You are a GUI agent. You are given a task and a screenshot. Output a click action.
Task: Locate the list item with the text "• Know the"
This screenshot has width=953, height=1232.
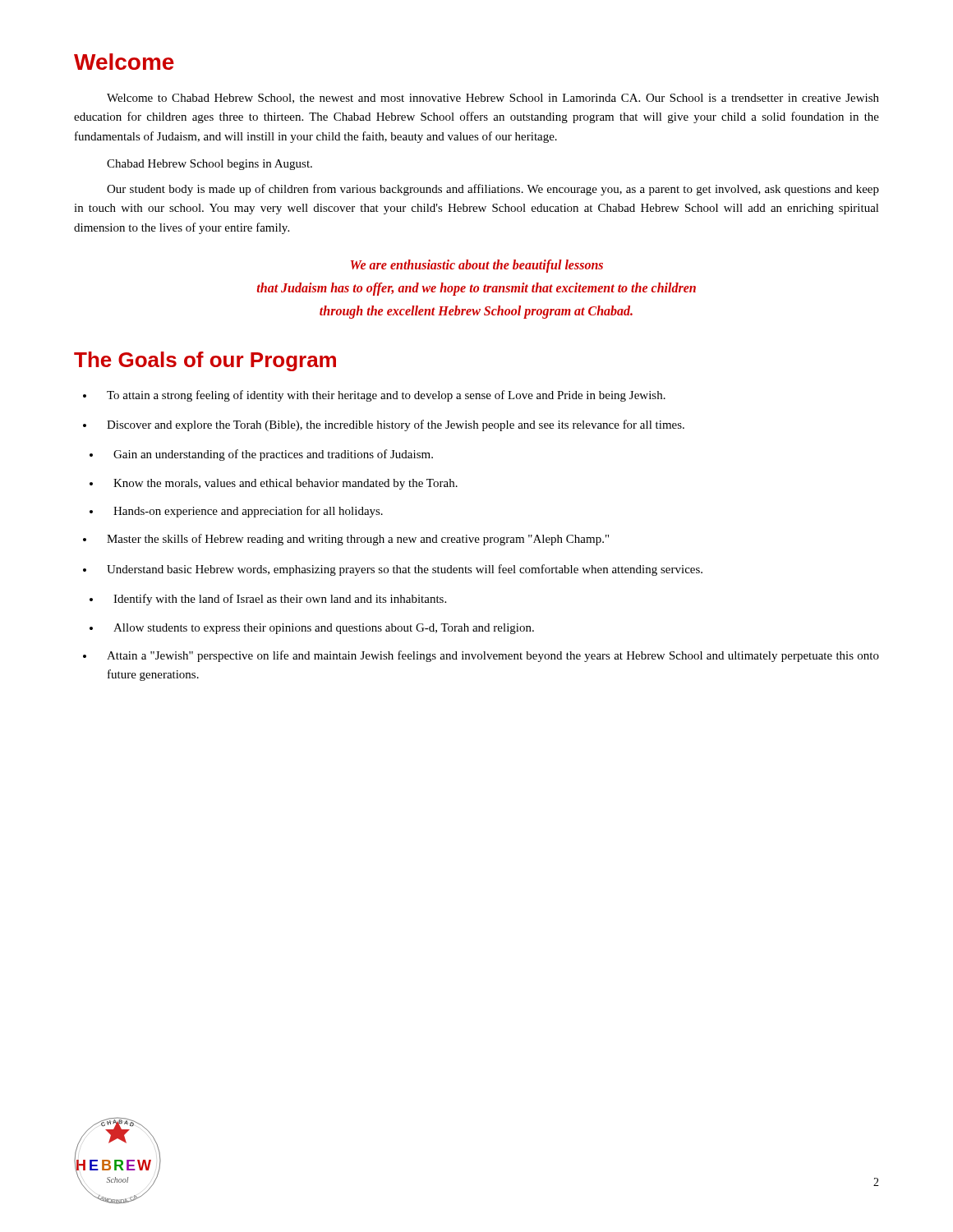point(274,484)
